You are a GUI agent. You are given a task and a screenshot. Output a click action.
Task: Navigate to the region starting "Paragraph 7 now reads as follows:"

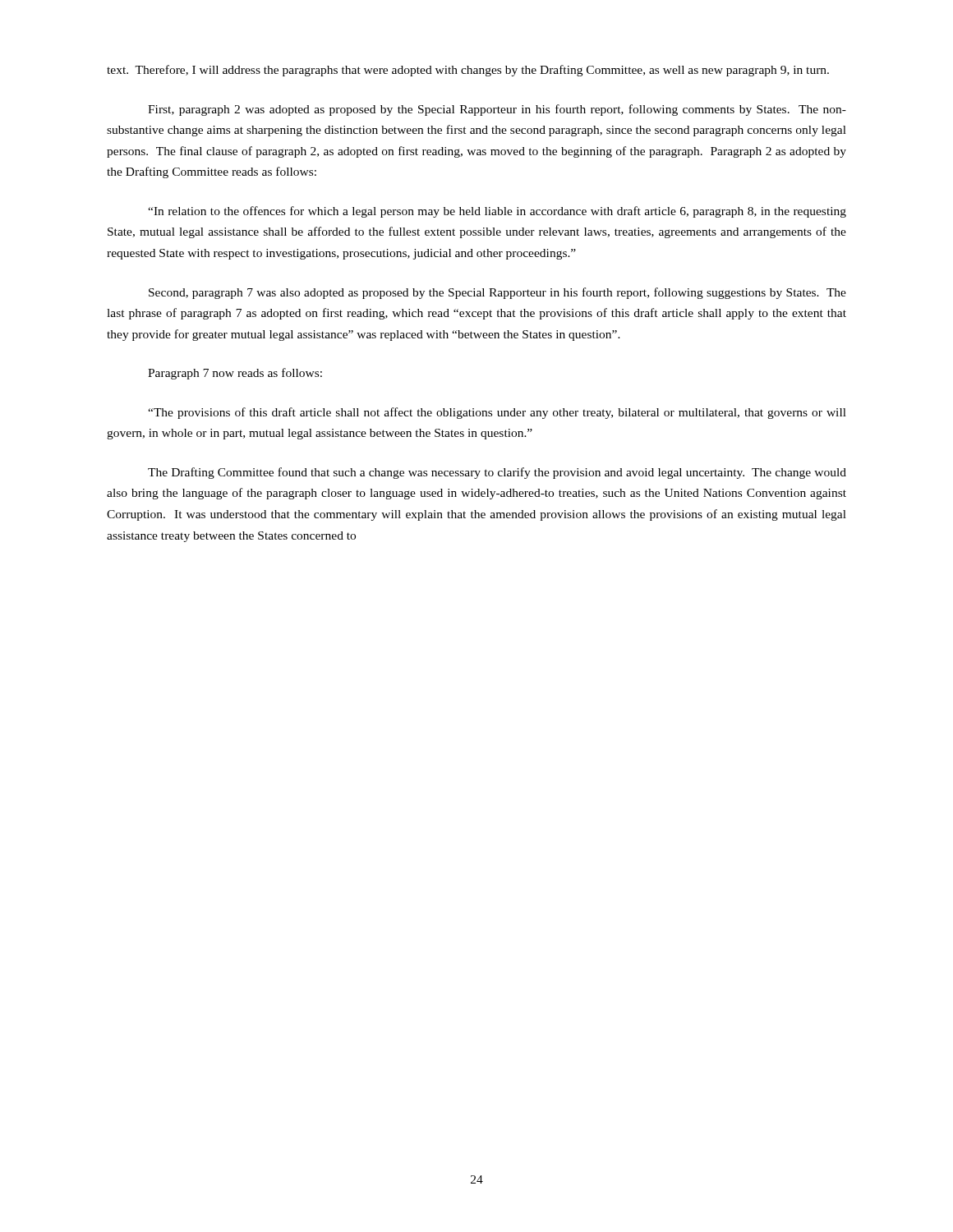(x=235, y=373)
